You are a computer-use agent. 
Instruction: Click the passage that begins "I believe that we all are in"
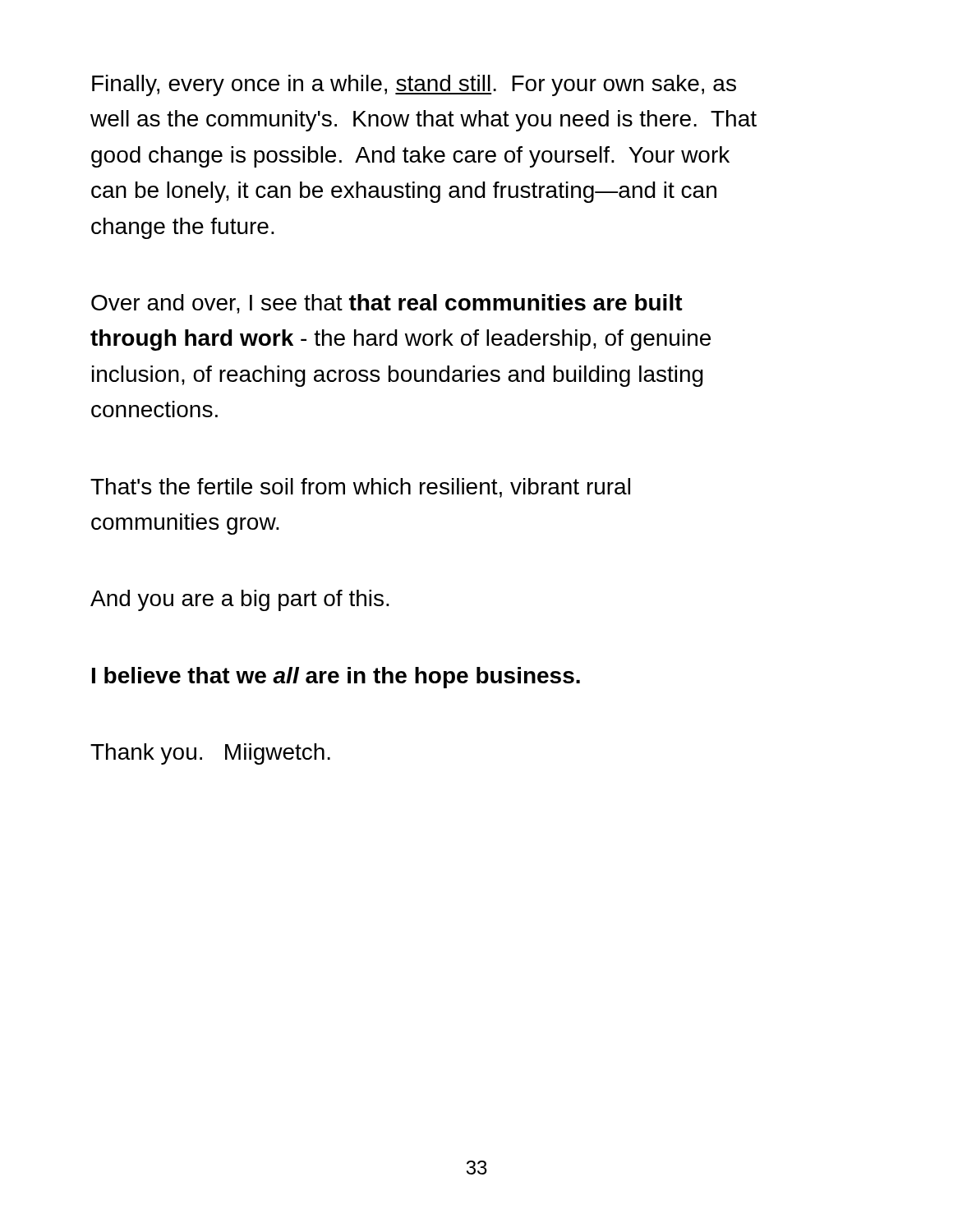[336, 675]
